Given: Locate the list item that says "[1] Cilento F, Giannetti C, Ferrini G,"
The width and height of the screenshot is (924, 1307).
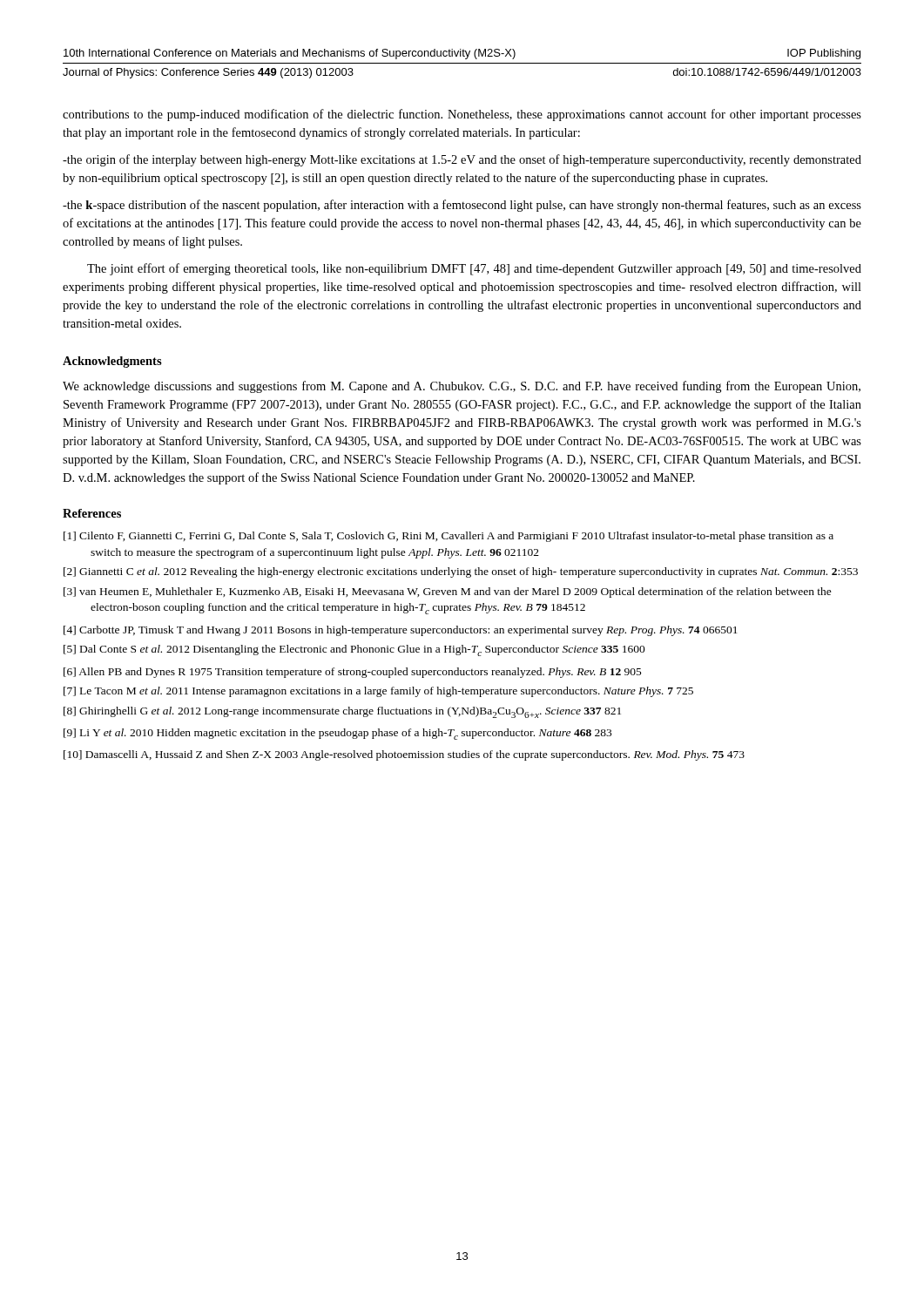Looking at the screenshot, I should 448,544.
